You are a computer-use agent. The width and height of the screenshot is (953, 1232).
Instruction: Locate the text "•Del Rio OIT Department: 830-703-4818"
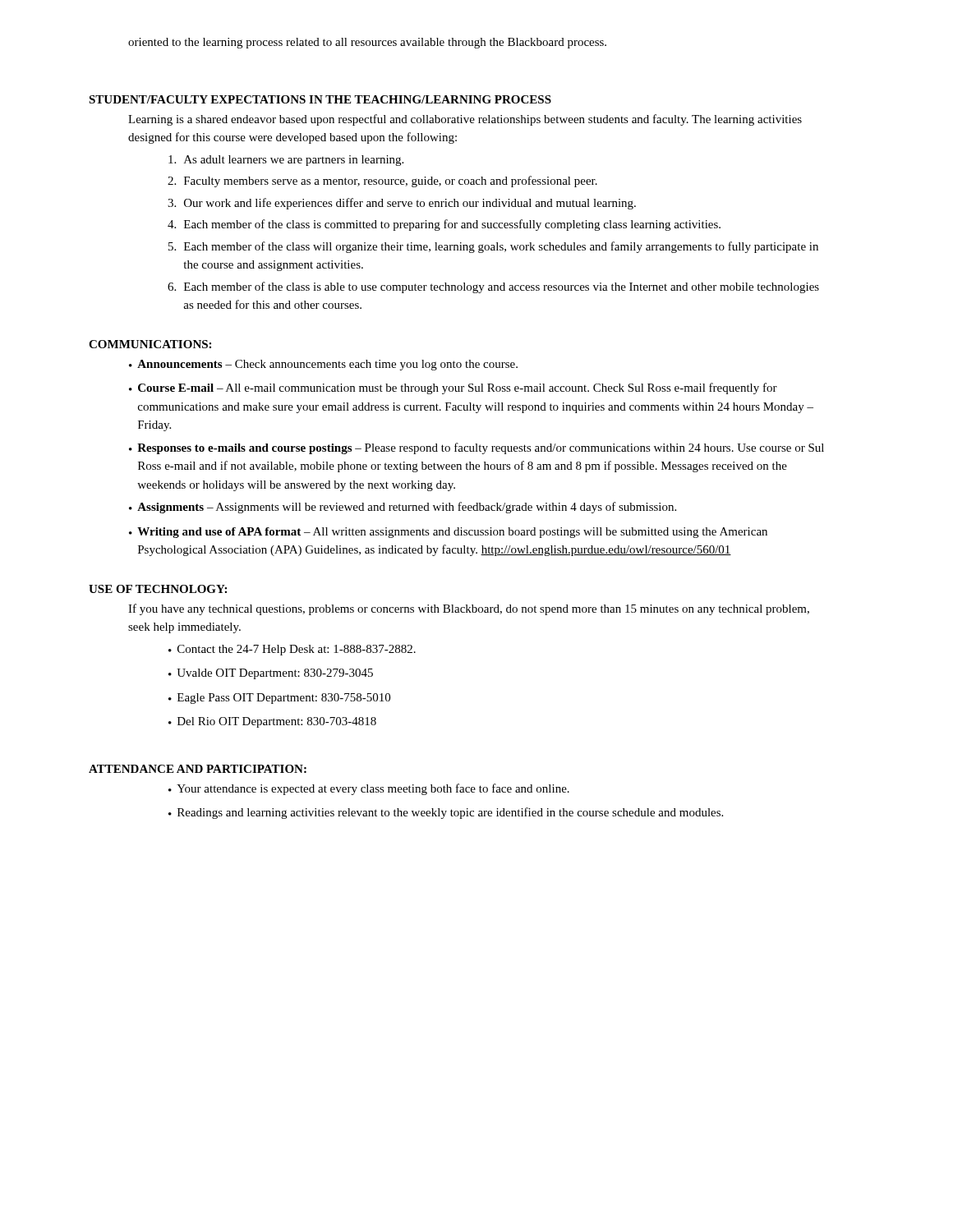click(272, 722)
